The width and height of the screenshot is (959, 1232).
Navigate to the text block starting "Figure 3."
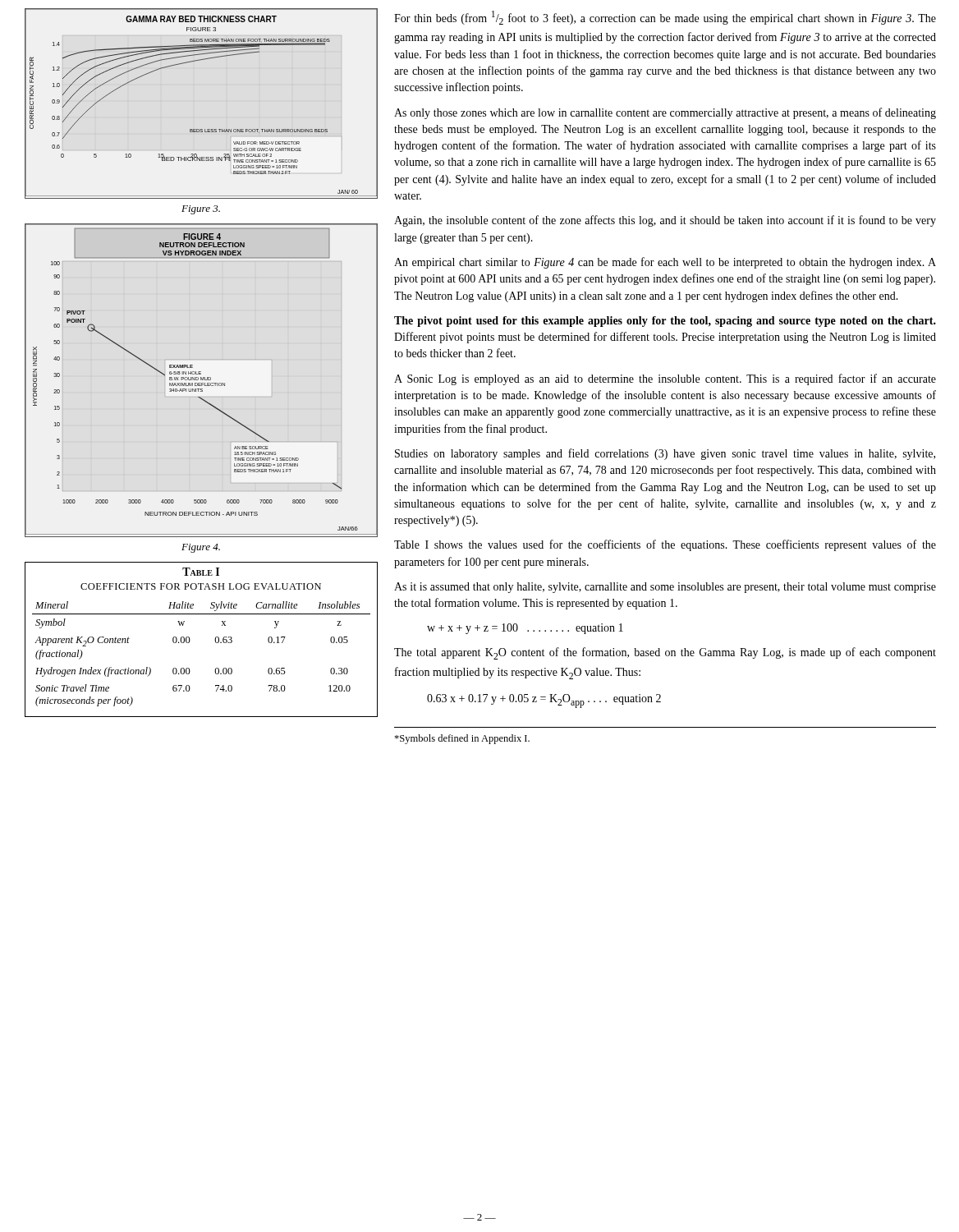pos(201,208)
